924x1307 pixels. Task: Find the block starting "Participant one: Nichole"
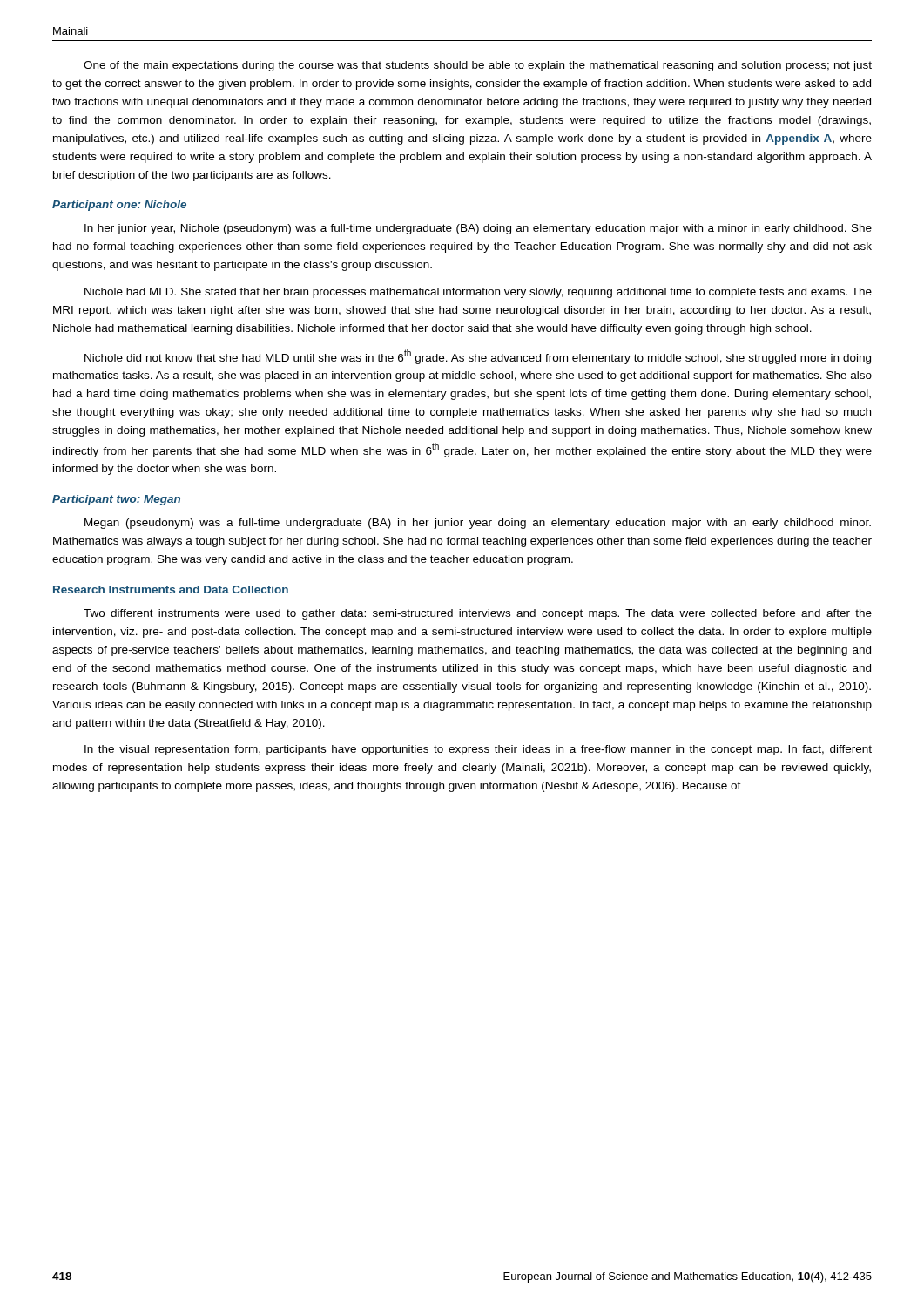[119, 206]
